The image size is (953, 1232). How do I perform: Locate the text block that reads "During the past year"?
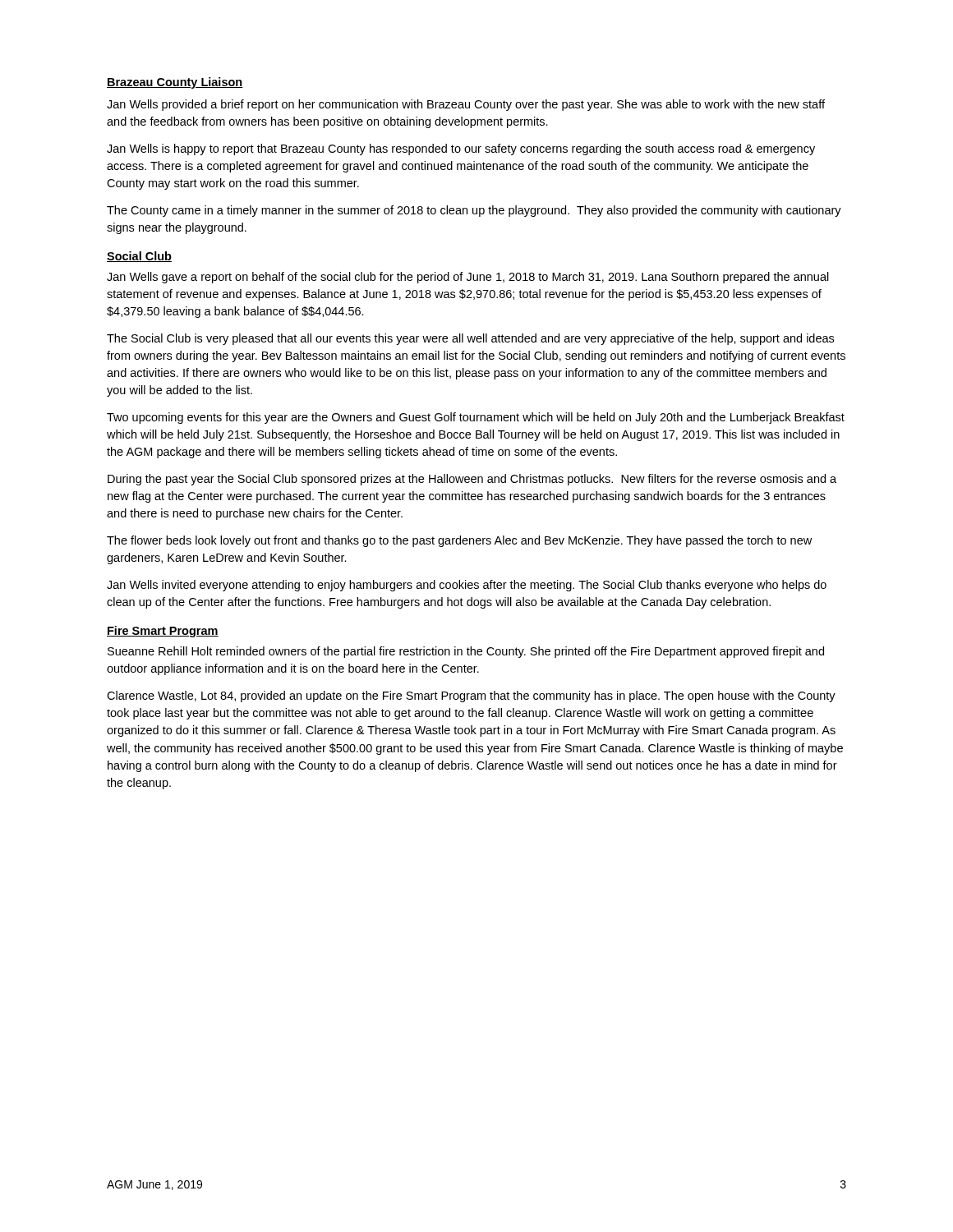tap(472, 496)
